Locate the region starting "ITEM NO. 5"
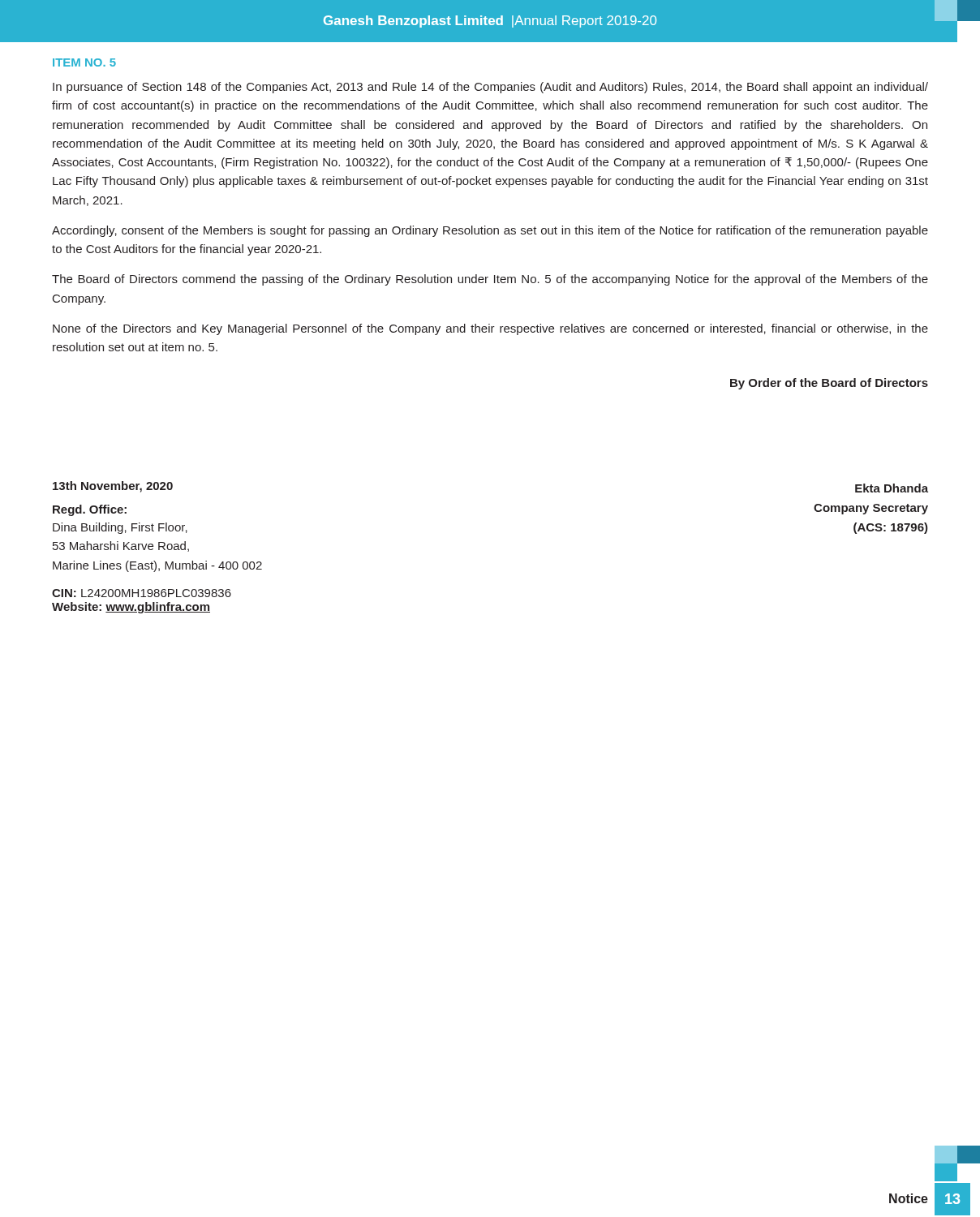980x1217 pixels. tap(84, 62)
